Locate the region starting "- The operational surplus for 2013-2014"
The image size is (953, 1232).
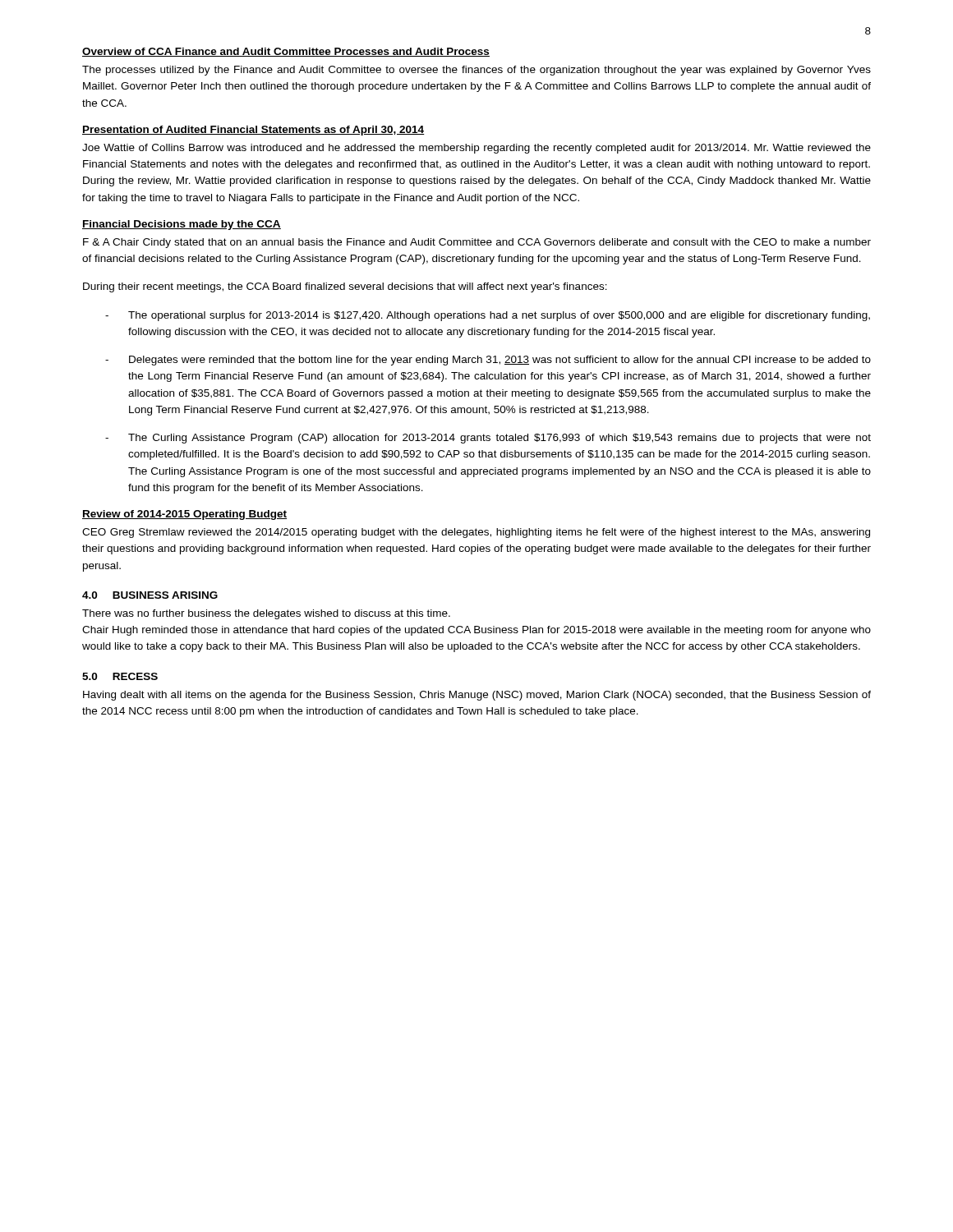(488, 323)
